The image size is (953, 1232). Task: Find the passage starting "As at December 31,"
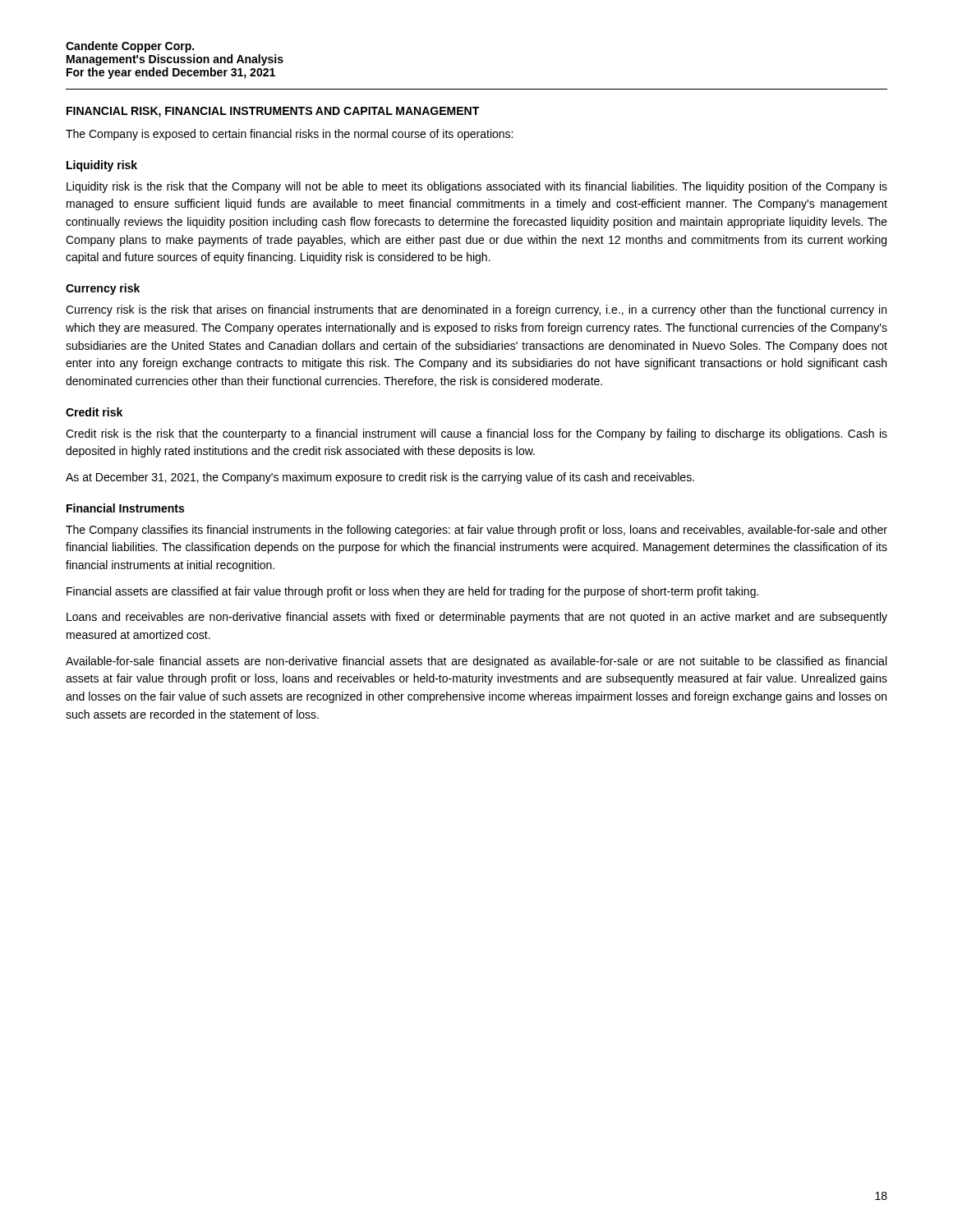pos(380,477)
